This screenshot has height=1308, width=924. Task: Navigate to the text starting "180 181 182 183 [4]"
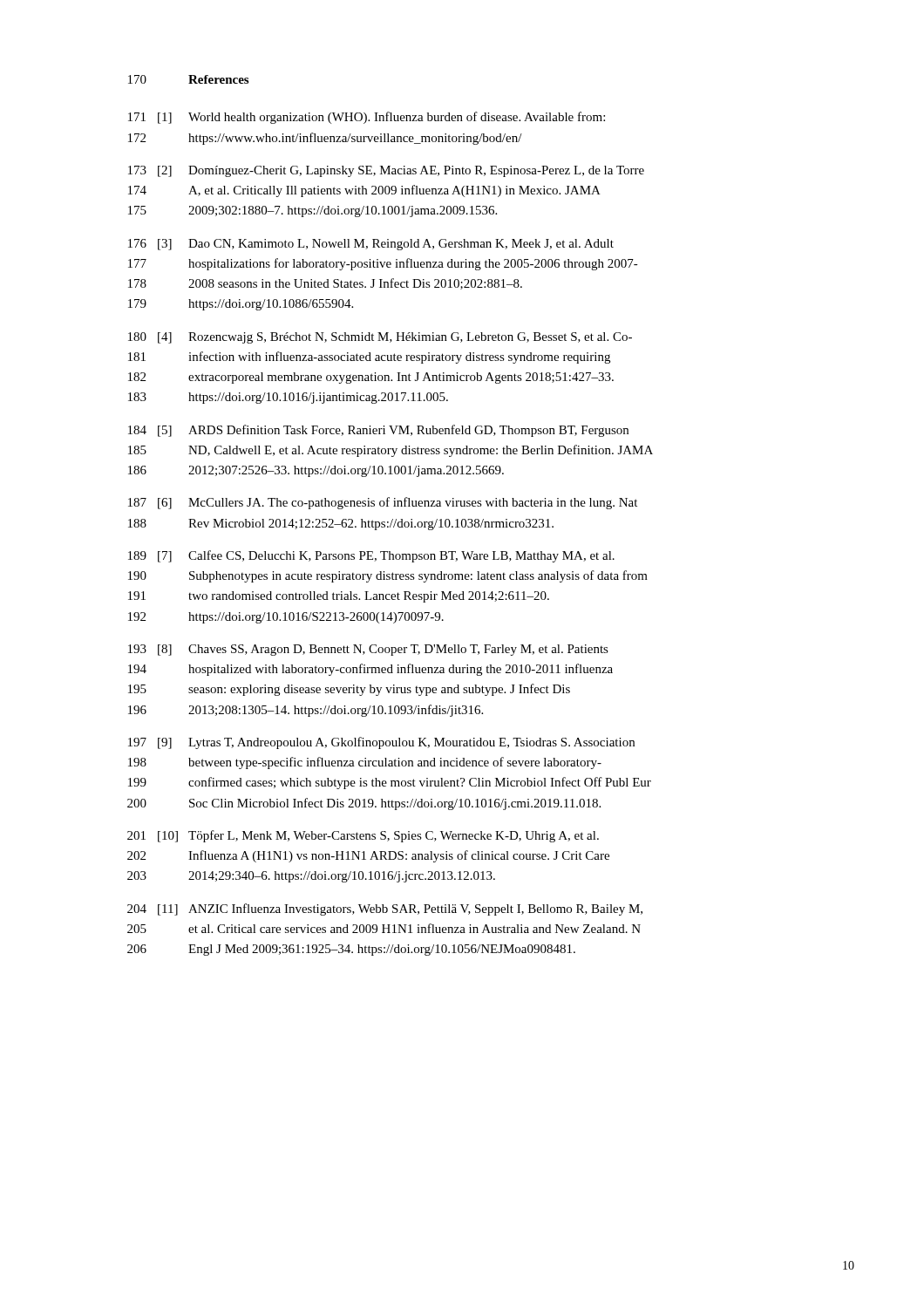click(479, 367)
